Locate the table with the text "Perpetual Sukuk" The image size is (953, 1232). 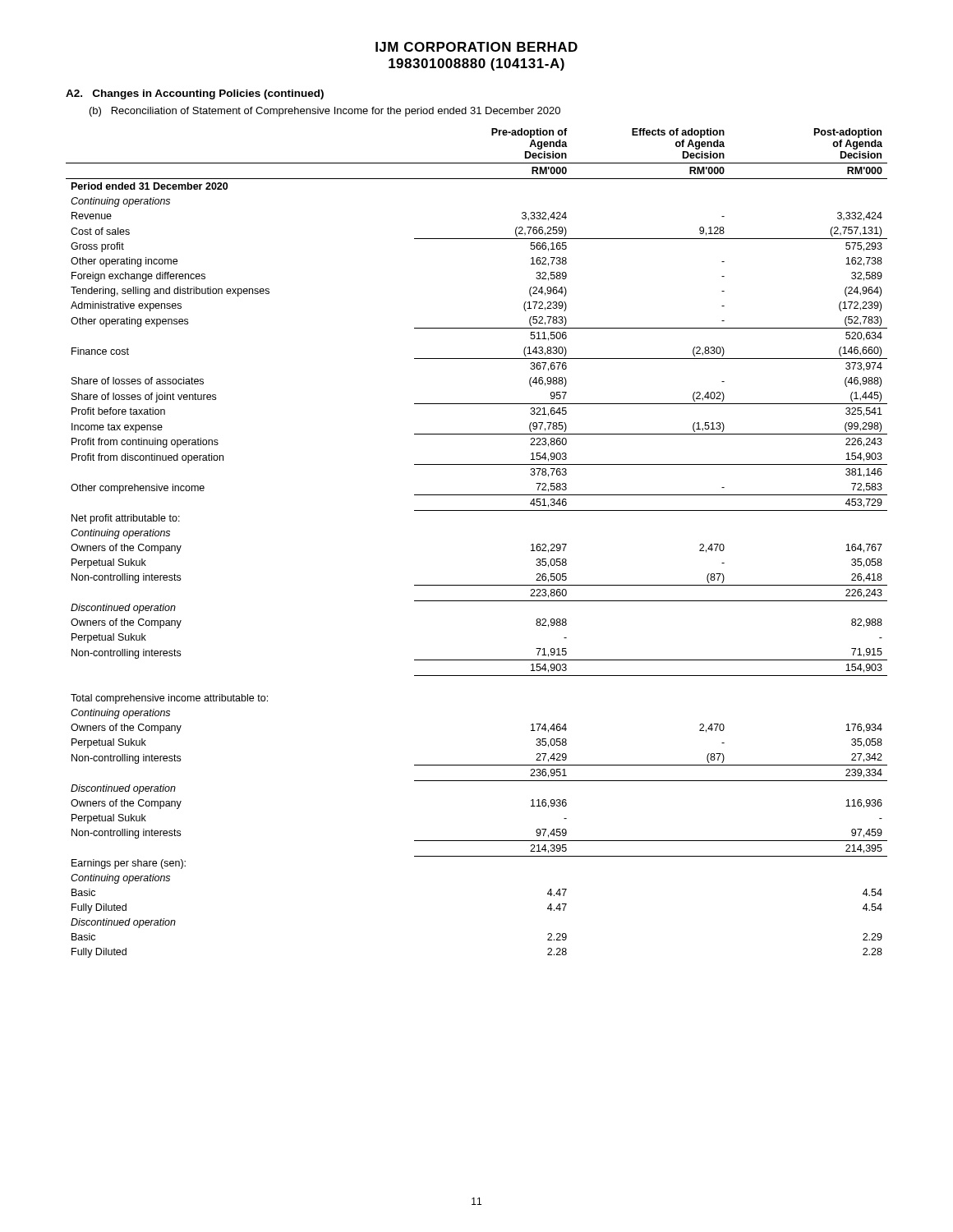point(476,542)
